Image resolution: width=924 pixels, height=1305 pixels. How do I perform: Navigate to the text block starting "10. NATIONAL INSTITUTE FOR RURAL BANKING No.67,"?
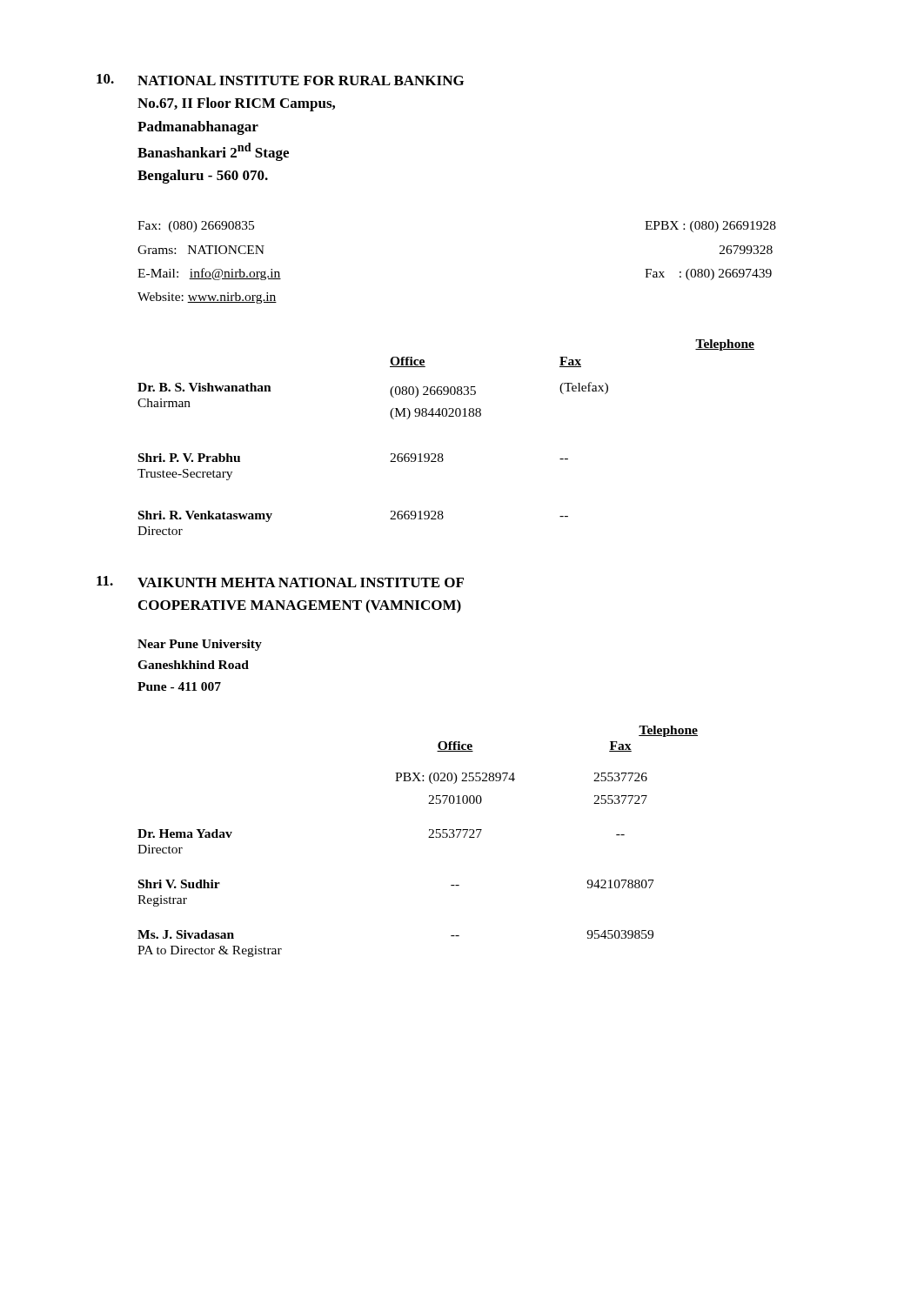pyautogui.click(x=280, y=80)
